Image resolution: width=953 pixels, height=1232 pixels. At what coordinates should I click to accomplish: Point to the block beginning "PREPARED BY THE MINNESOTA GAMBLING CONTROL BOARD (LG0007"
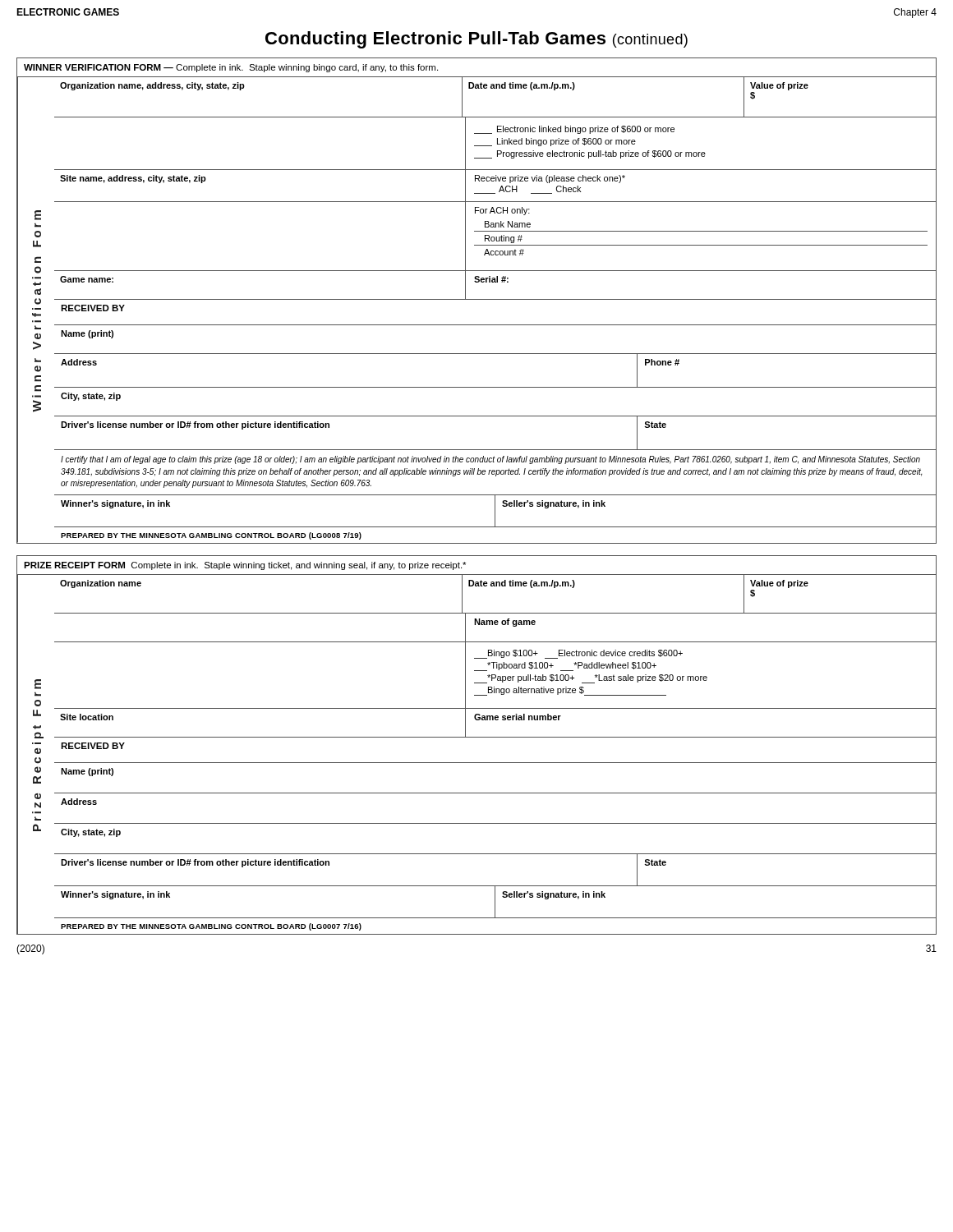pos(211,926)
